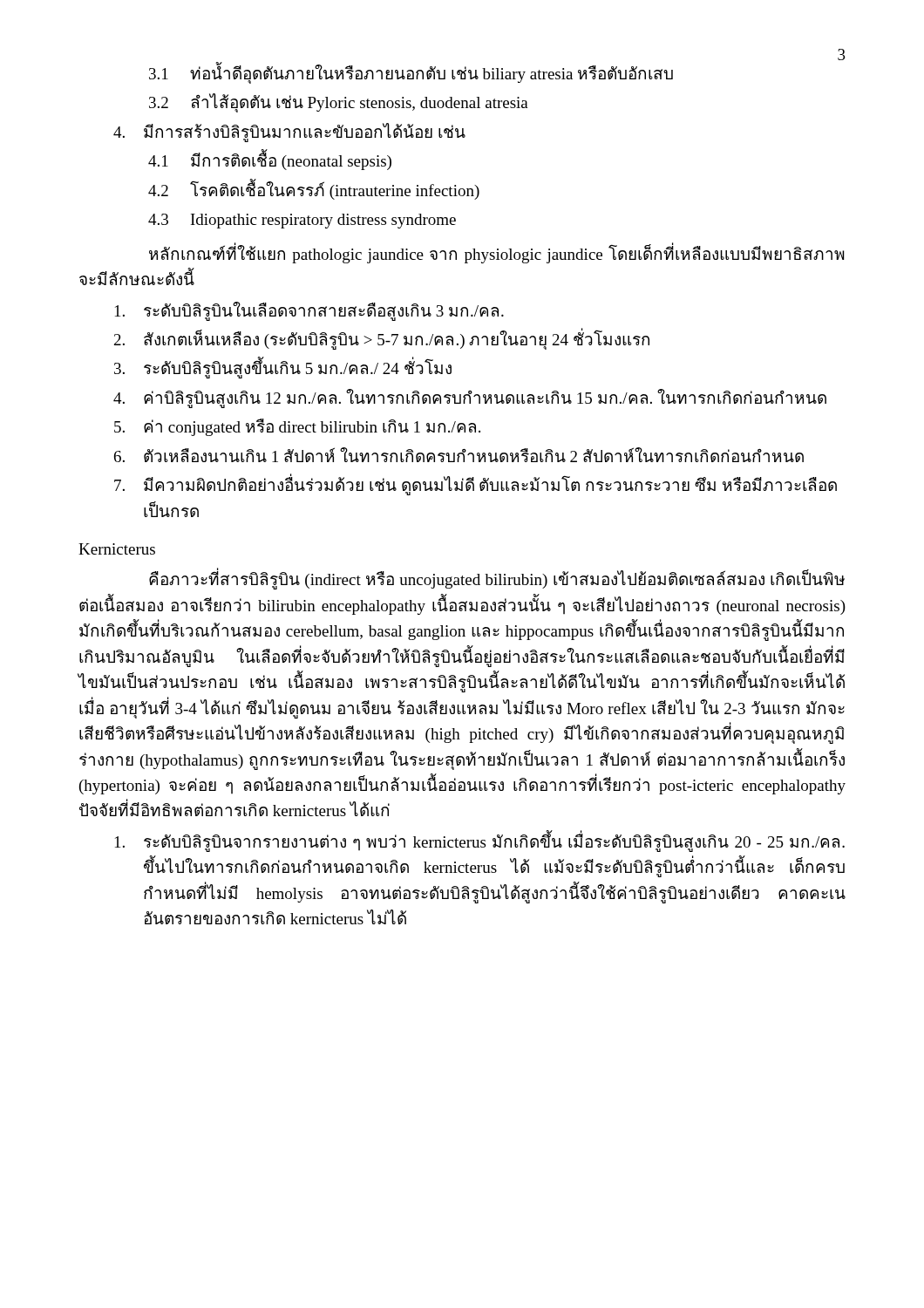Click on the element starting "6. ตัวเหลืองนานเกิน 1"
The height and width of the screenshot is (1308, 924).
(x=479, y=456)
